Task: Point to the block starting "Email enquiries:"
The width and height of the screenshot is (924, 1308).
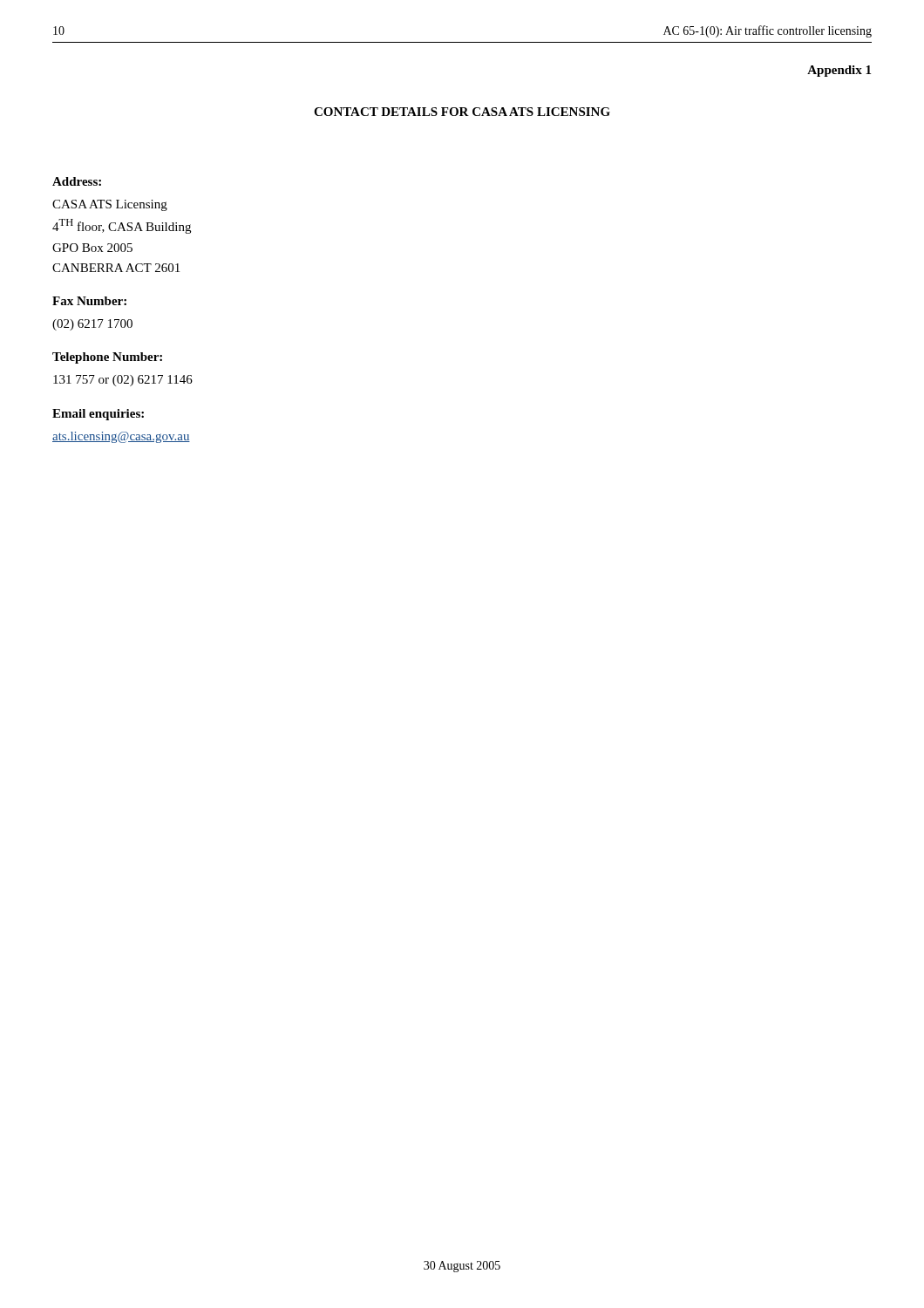Action: [x=99, y=413]
